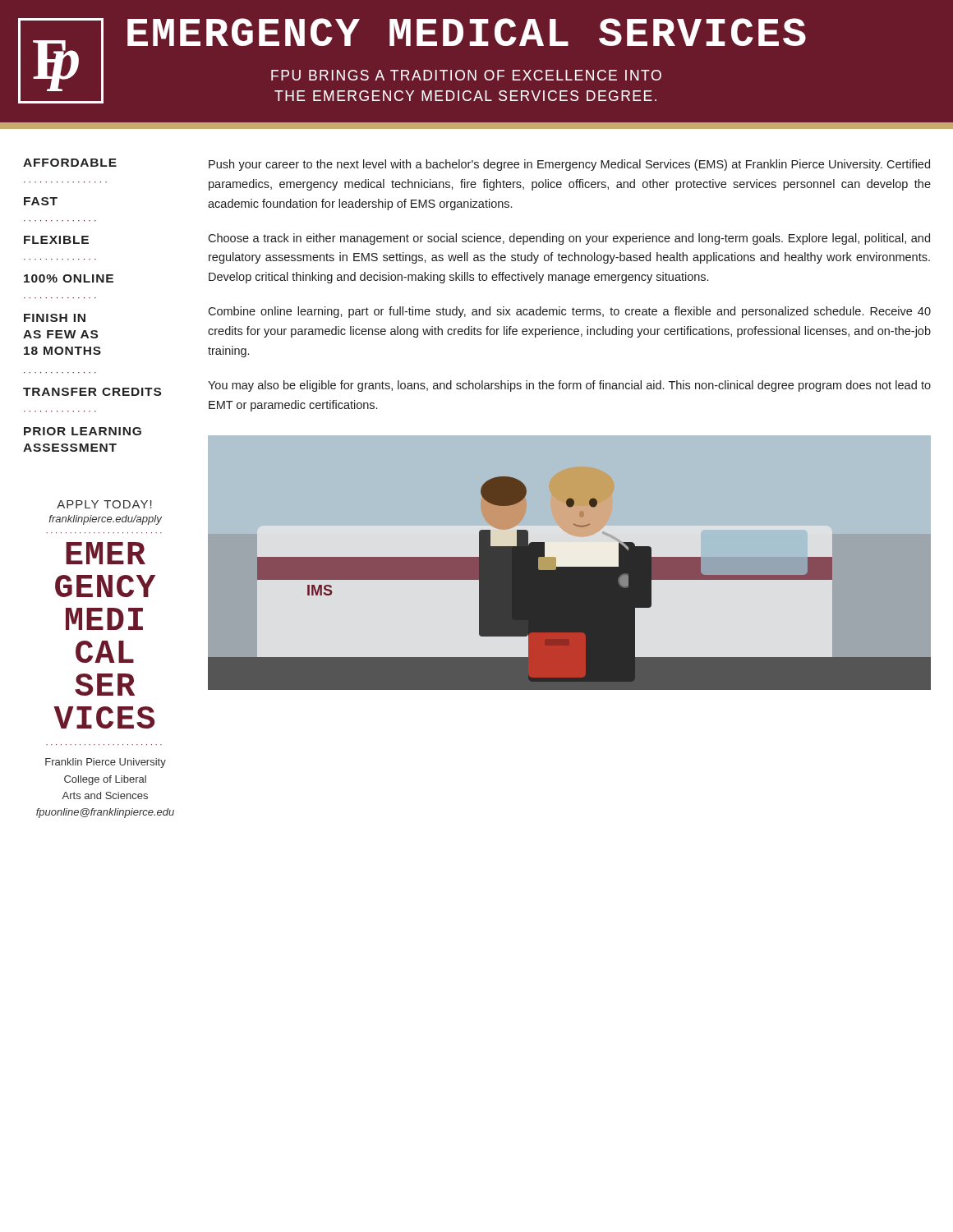Point to "100% ONLINE"
Screen dimensions: 1232x953
69,278
